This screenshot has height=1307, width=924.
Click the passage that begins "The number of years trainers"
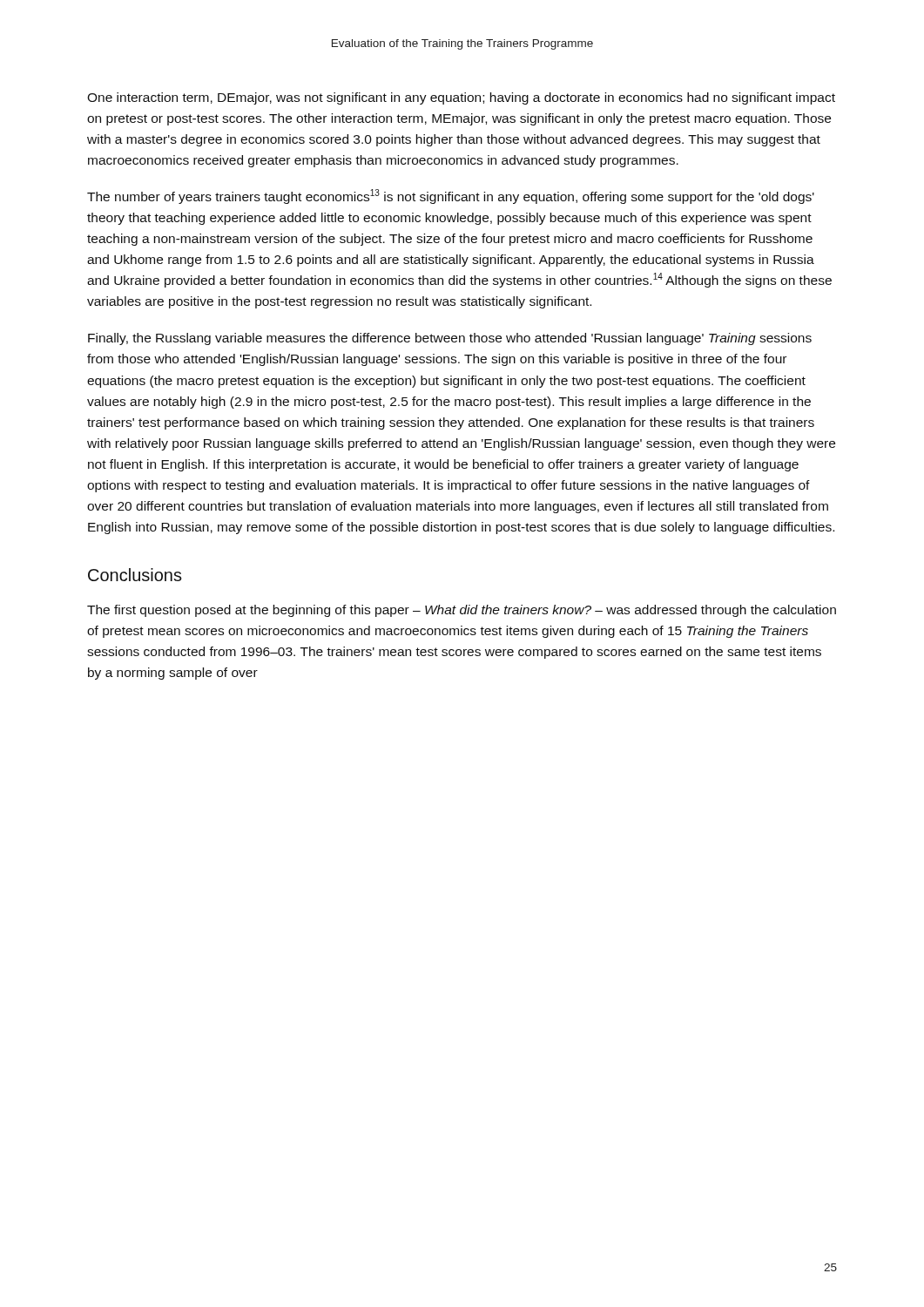[462, 249]
